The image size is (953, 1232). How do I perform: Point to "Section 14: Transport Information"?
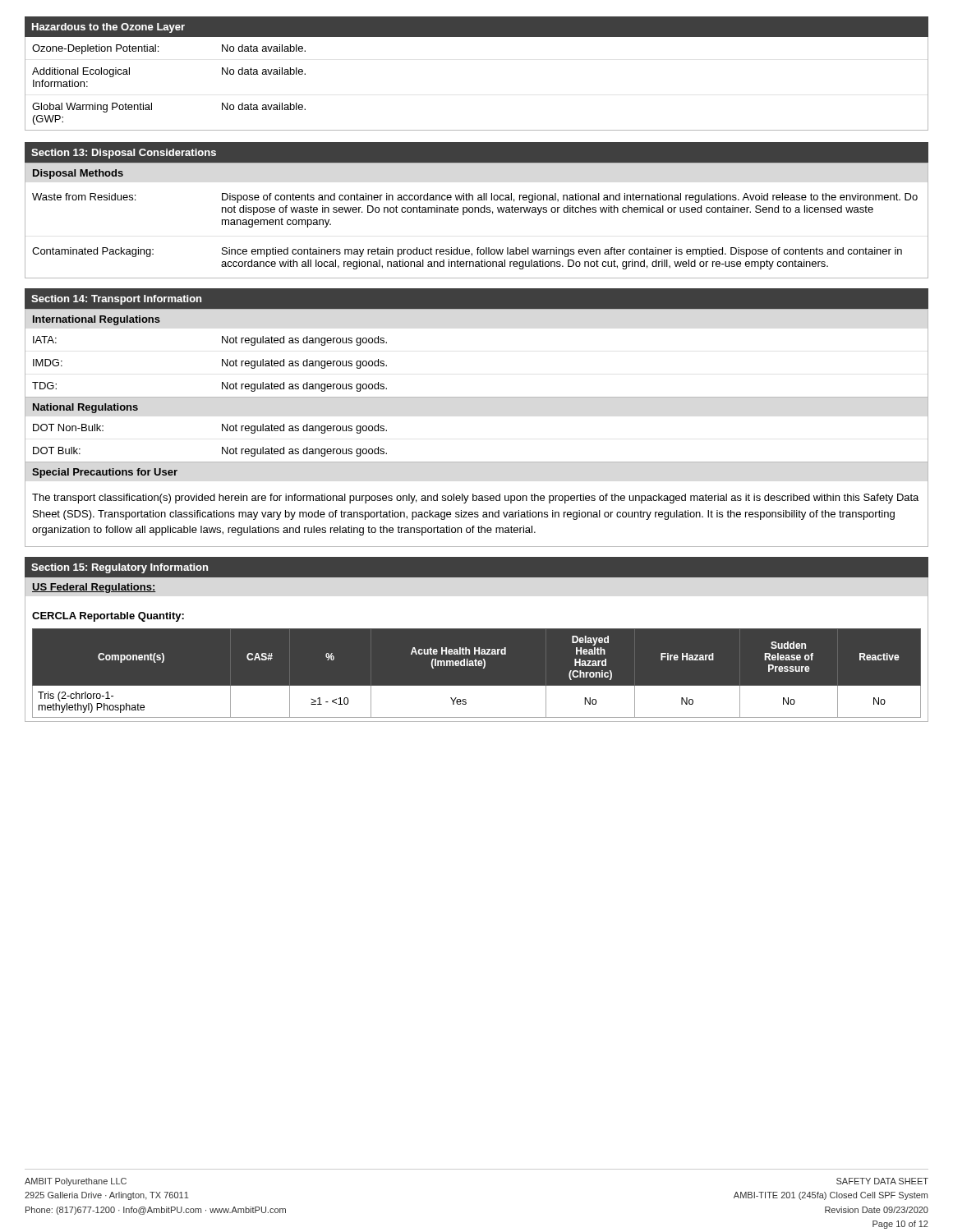[117, 299]
